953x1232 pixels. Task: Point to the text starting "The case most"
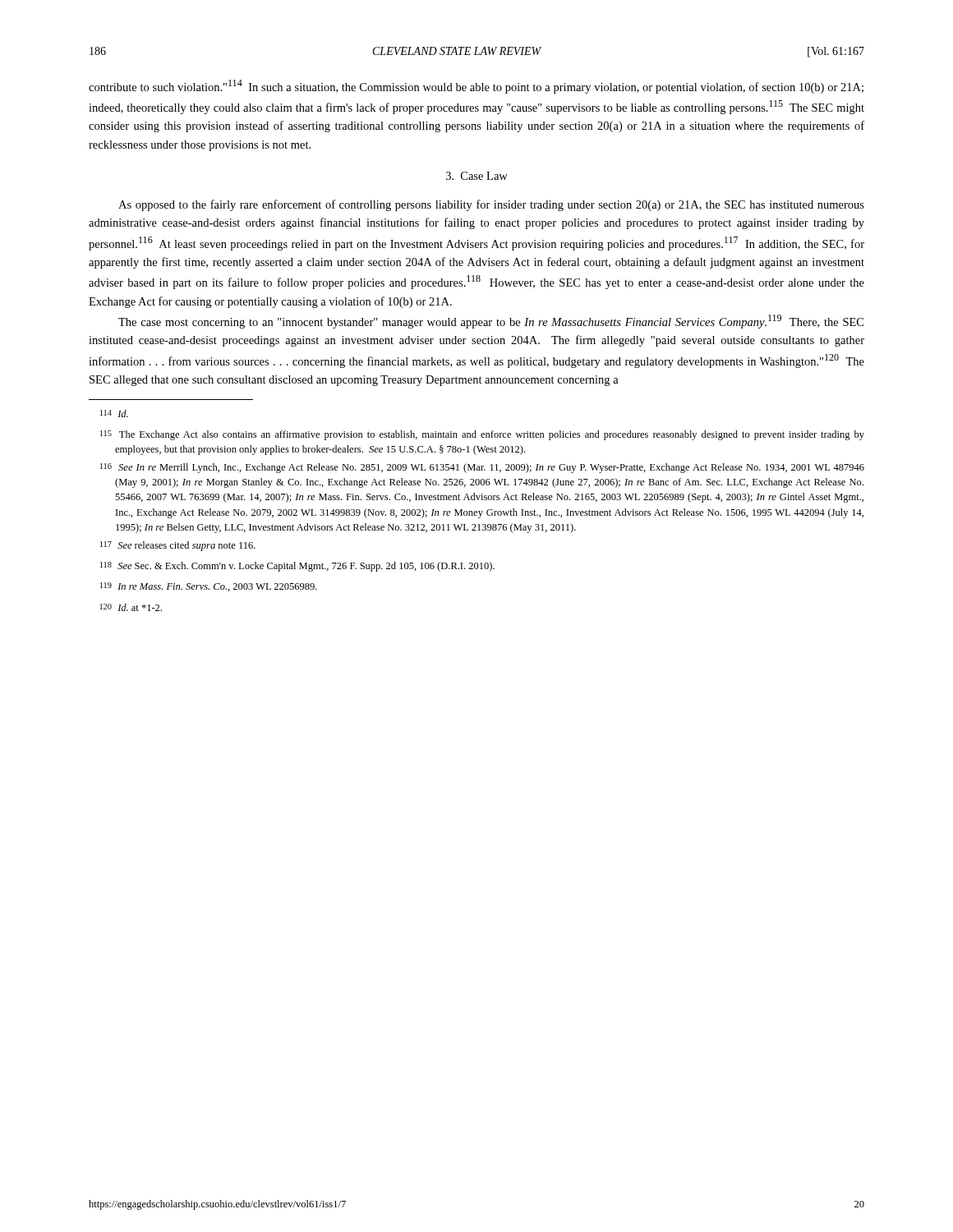pos(476,350)
